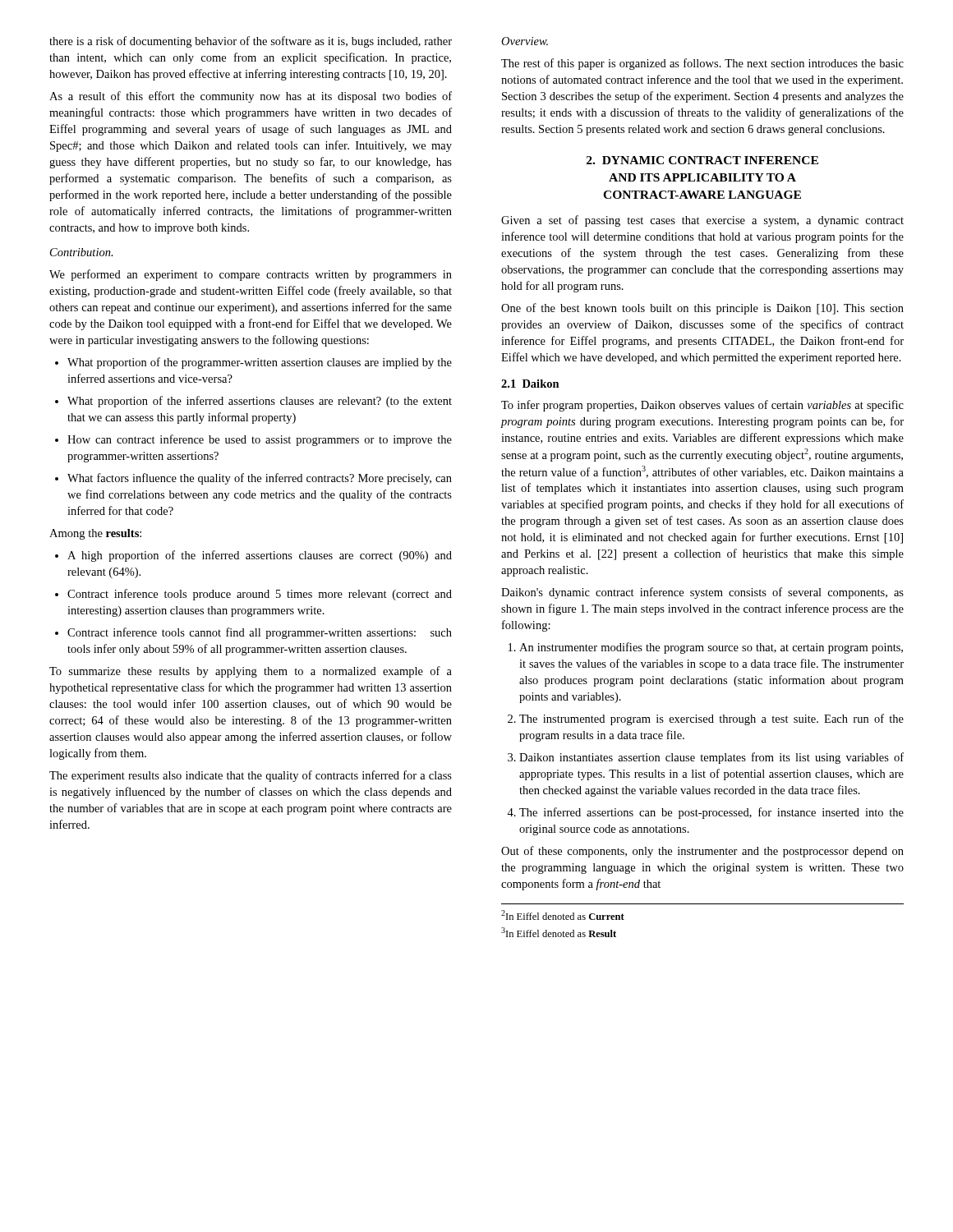Image resolution: width=953 pixels, height=1232 pixels.
Task: Locate the text block that says "To summarize these results by applying"
Action: point(251,712)
